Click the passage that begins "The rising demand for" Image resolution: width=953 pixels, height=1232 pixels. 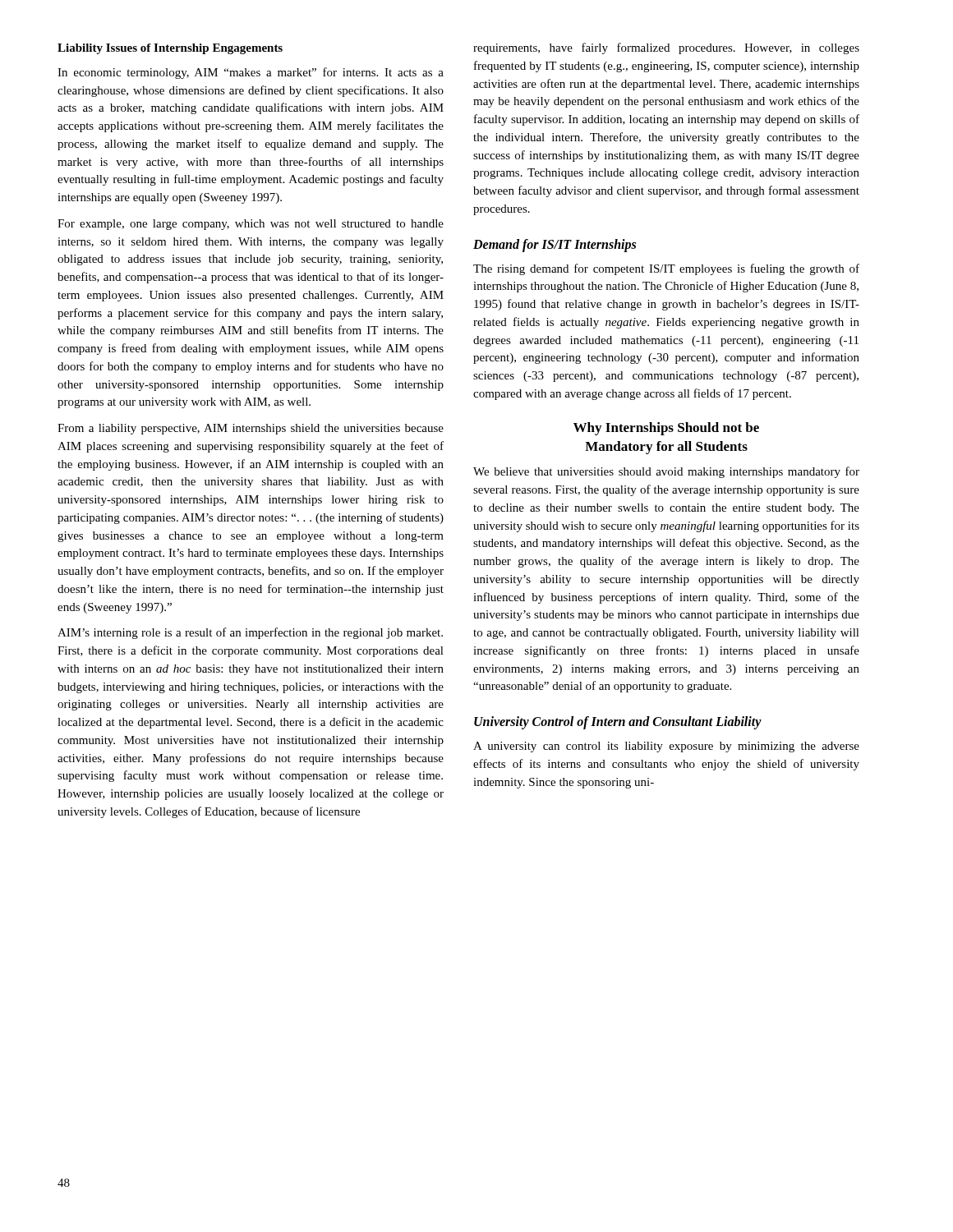[666, 332]
